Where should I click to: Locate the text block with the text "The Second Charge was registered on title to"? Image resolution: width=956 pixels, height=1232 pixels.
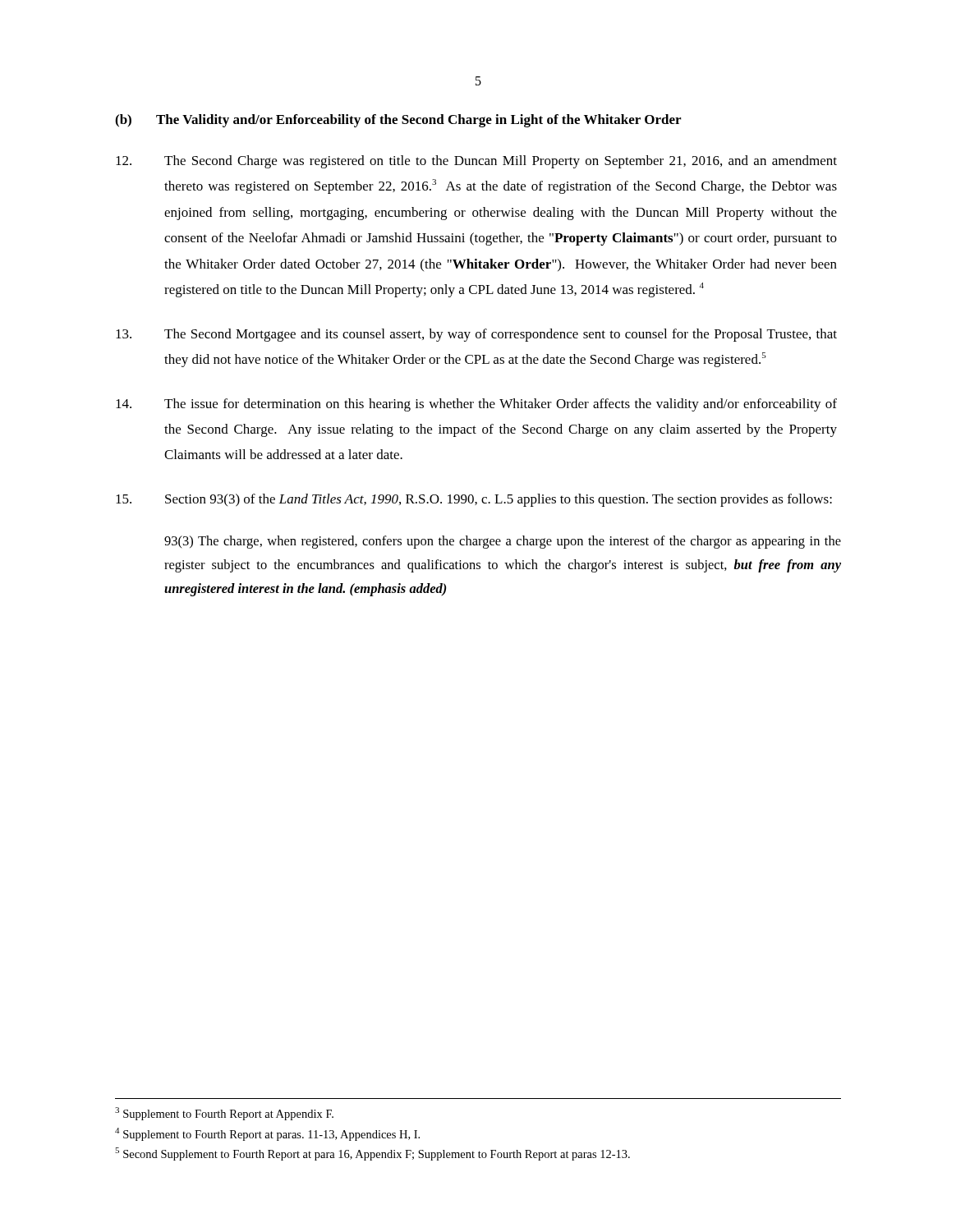coord(476,225)
